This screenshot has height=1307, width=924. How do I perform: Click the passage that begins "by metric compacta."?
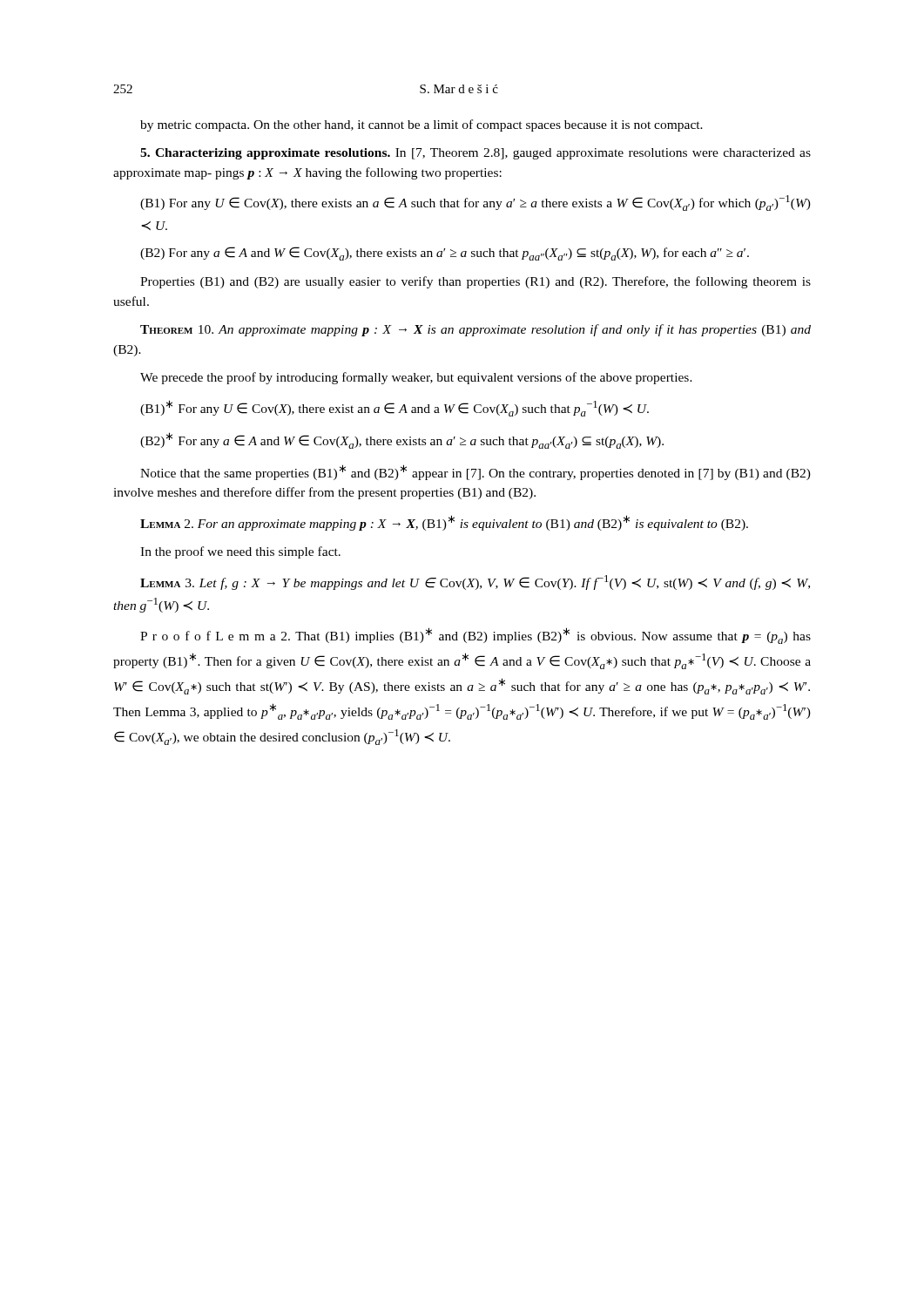pos(462,125)
